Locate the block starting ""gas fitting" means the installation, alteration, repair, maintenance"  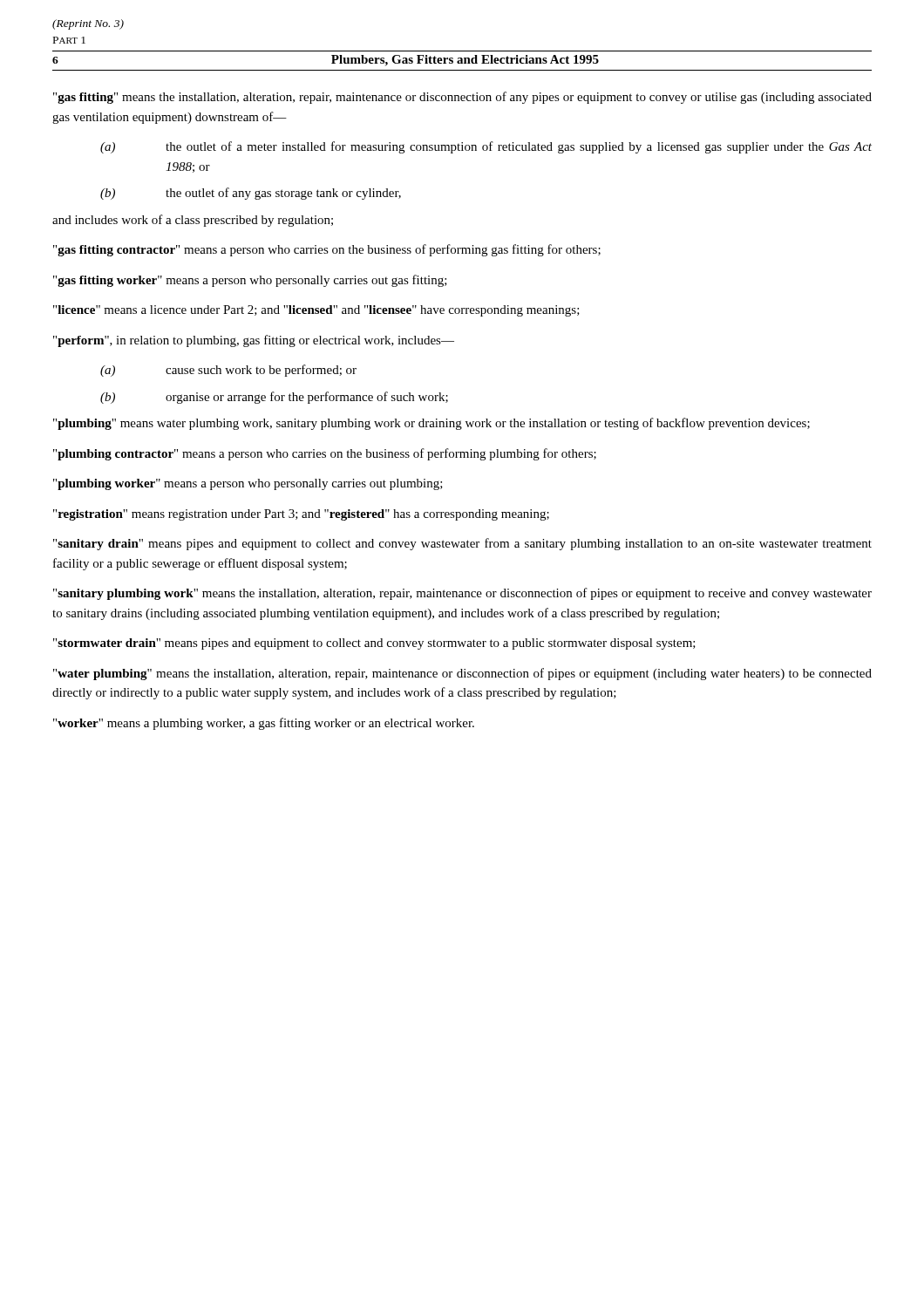pyautogui.click(x=462, y=107)
